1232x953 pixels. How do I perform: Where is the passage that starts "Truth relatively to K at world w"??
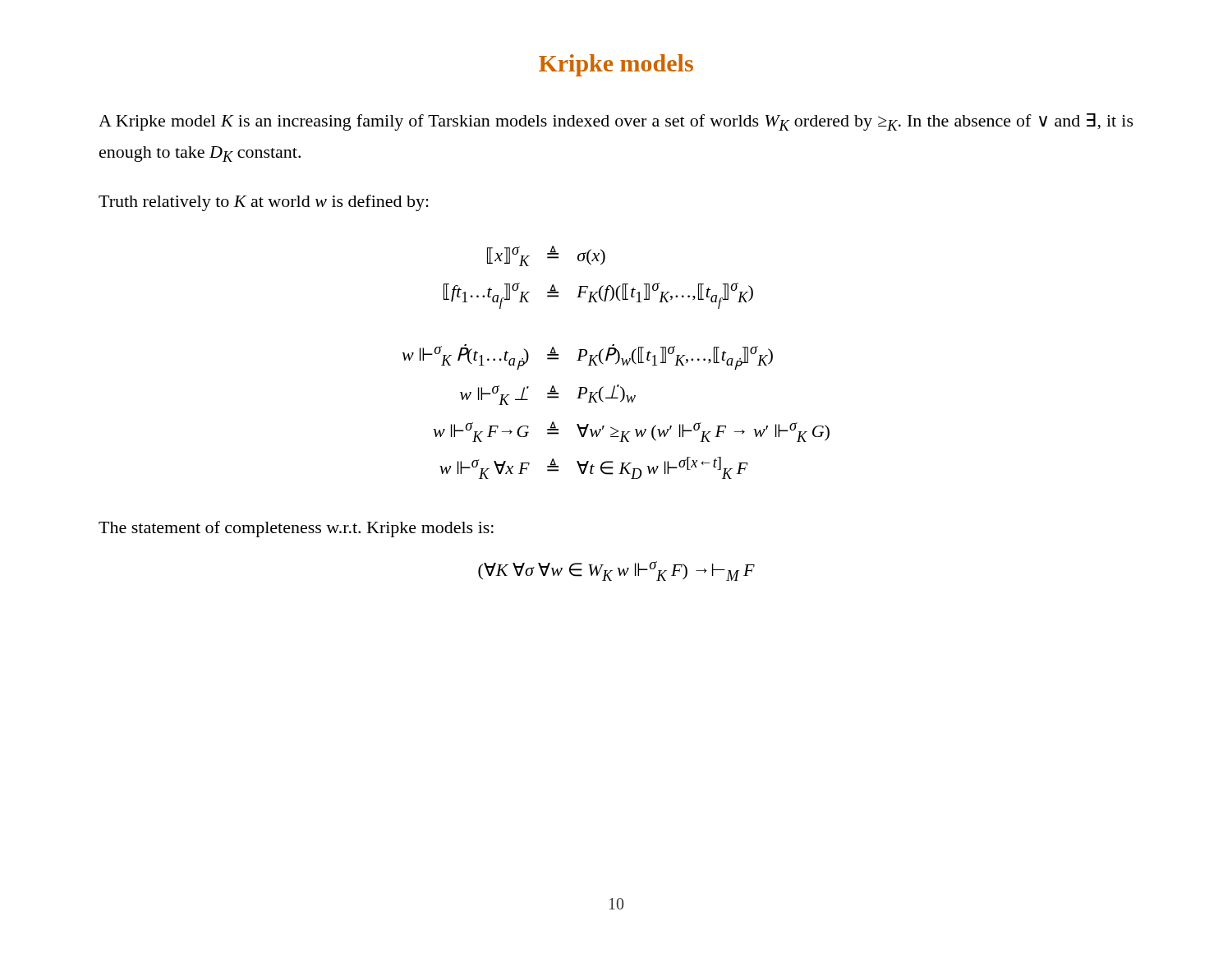pos(264,201)
